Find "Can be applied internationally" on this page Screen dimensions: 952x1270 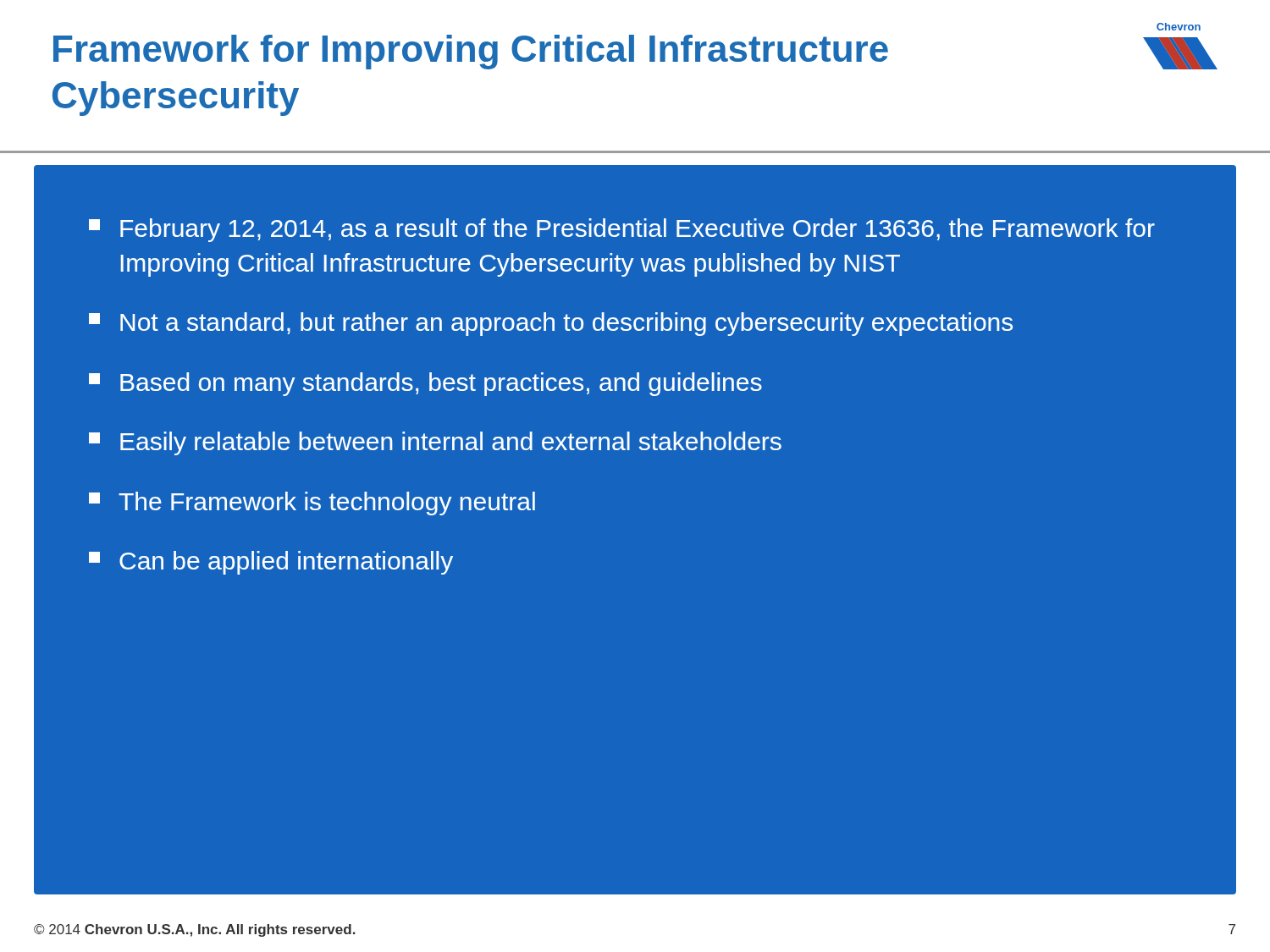click(x=271, y=561)
